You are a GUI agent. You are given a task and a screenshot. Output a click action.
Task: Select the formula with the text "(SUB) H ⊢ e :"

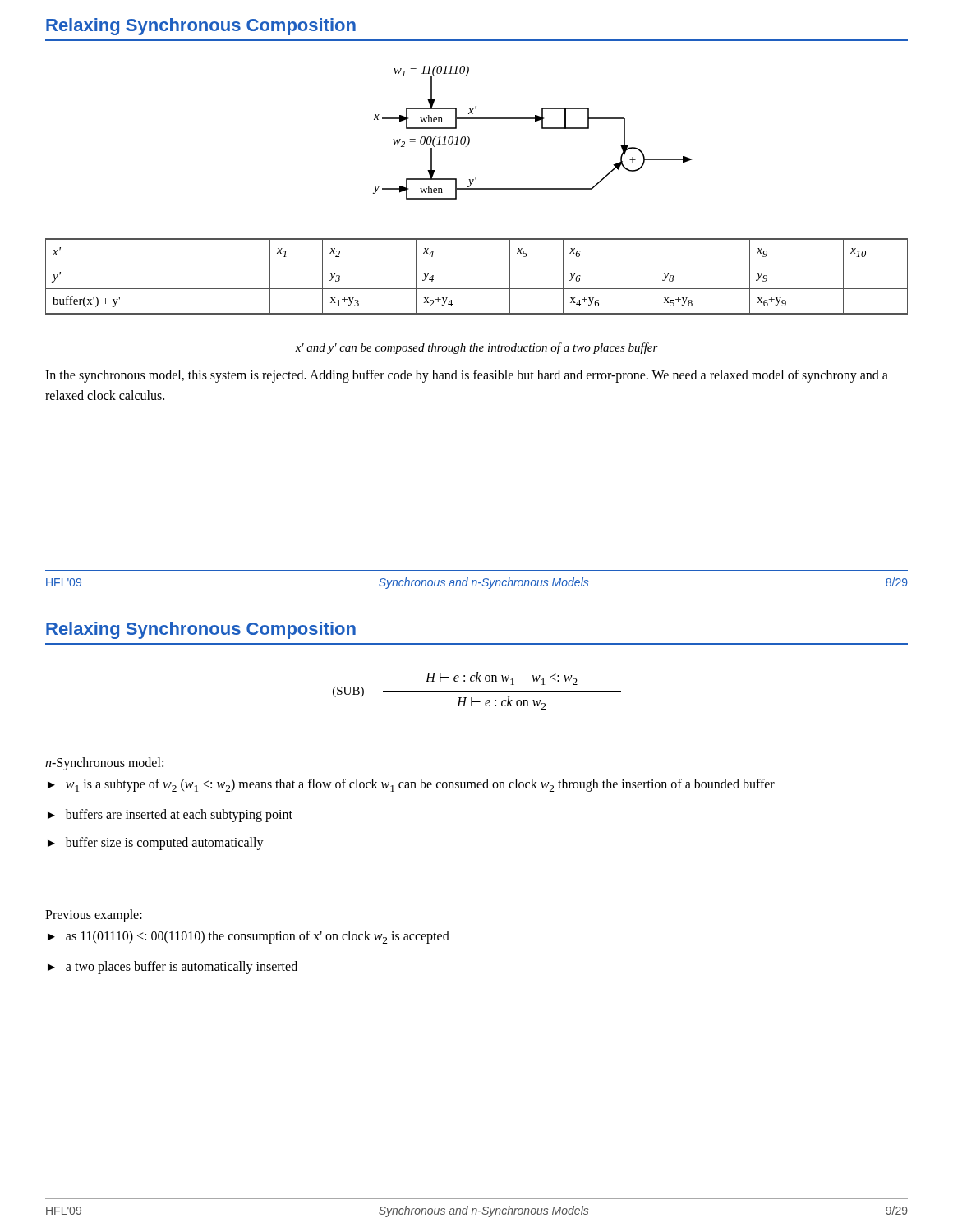click(x=476, y=691)
